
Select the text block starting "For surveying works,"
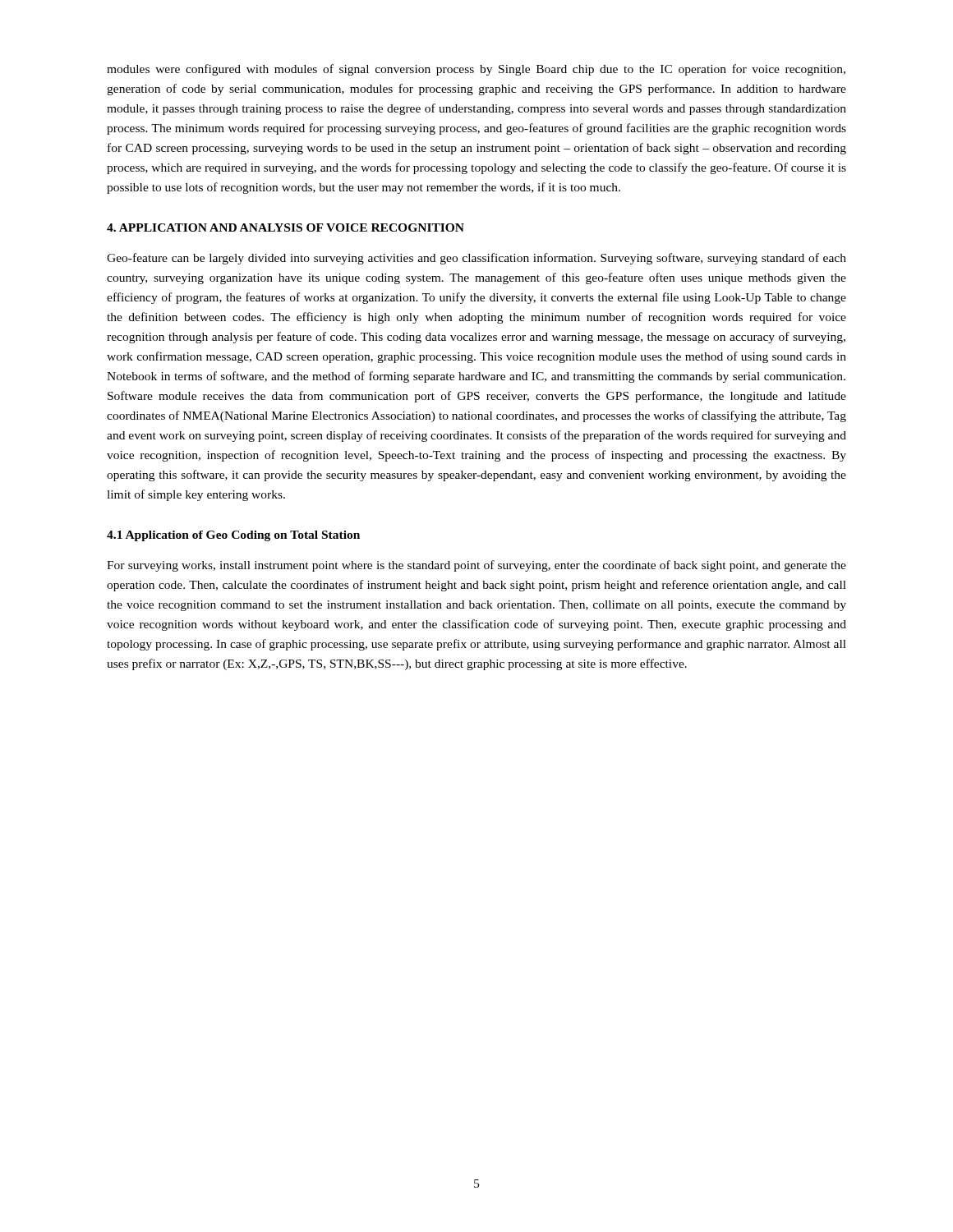click(476, 614)
